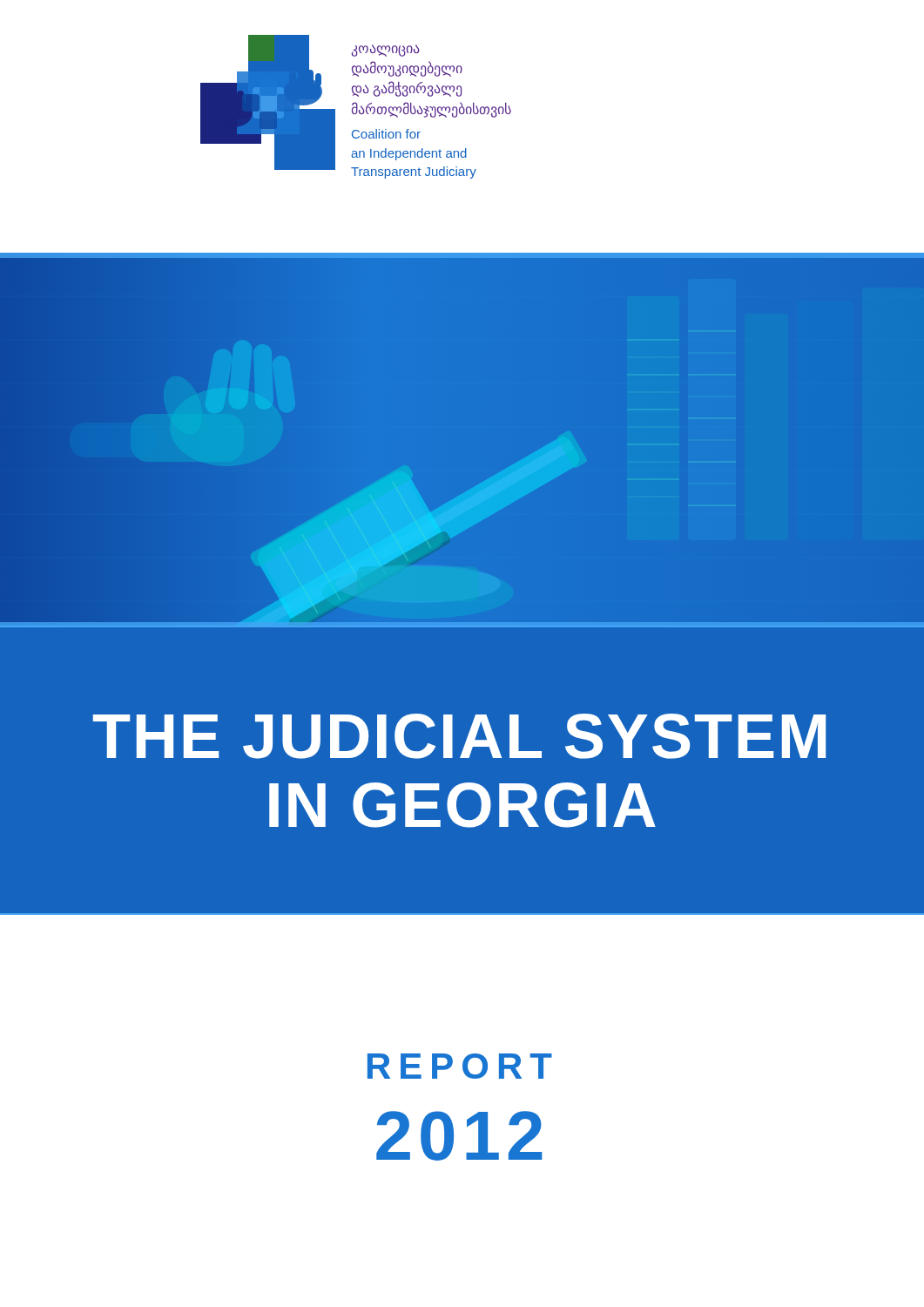This screenshot has width=924, height=1307.
Task: Navigate to the region starting "THE JUDICIAL SYSTEMIN GEORGIA"
Action: point(462,771)
